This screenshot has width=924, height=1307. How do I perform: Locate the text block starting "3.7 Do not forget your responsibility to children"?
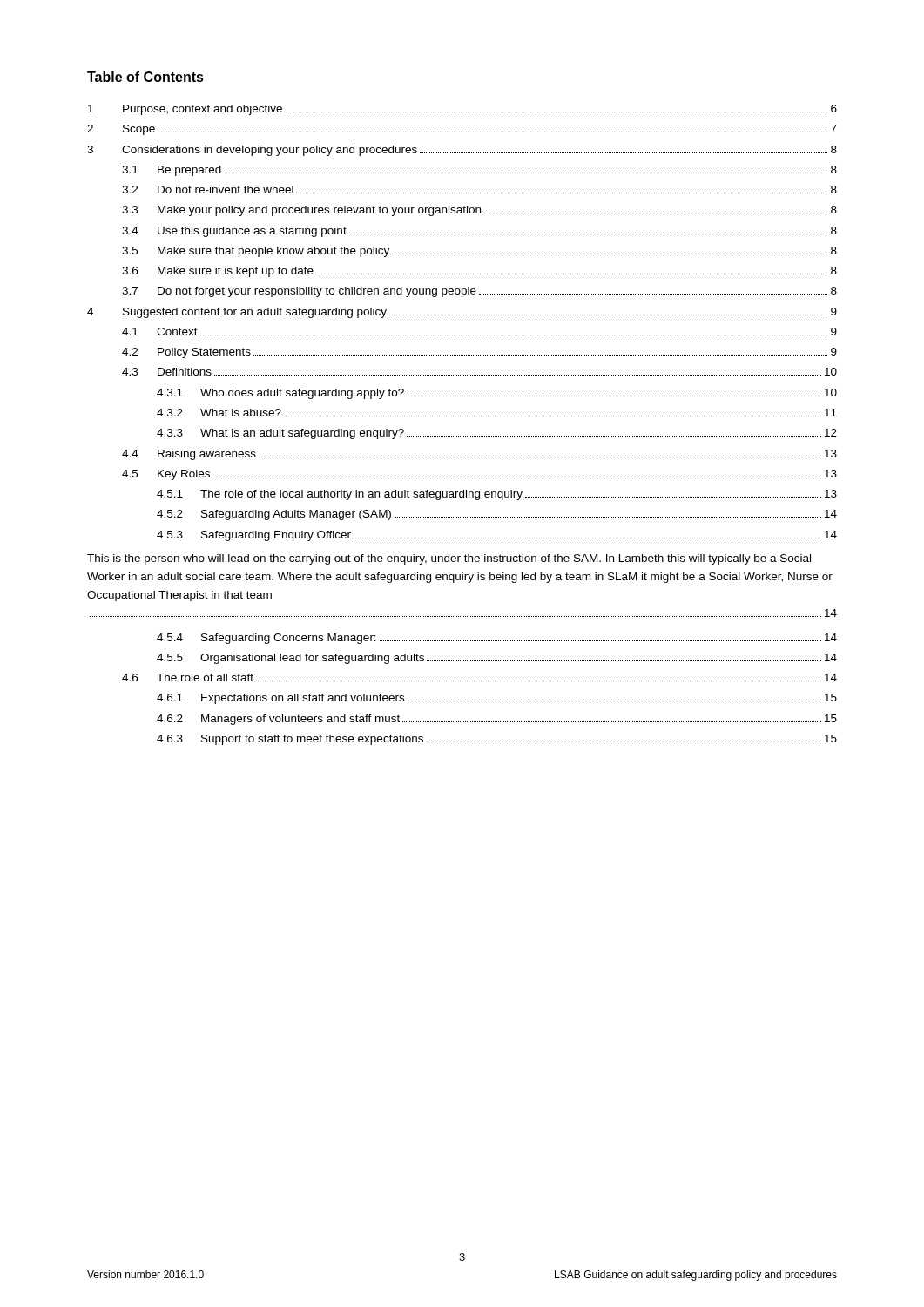point(479,291)
